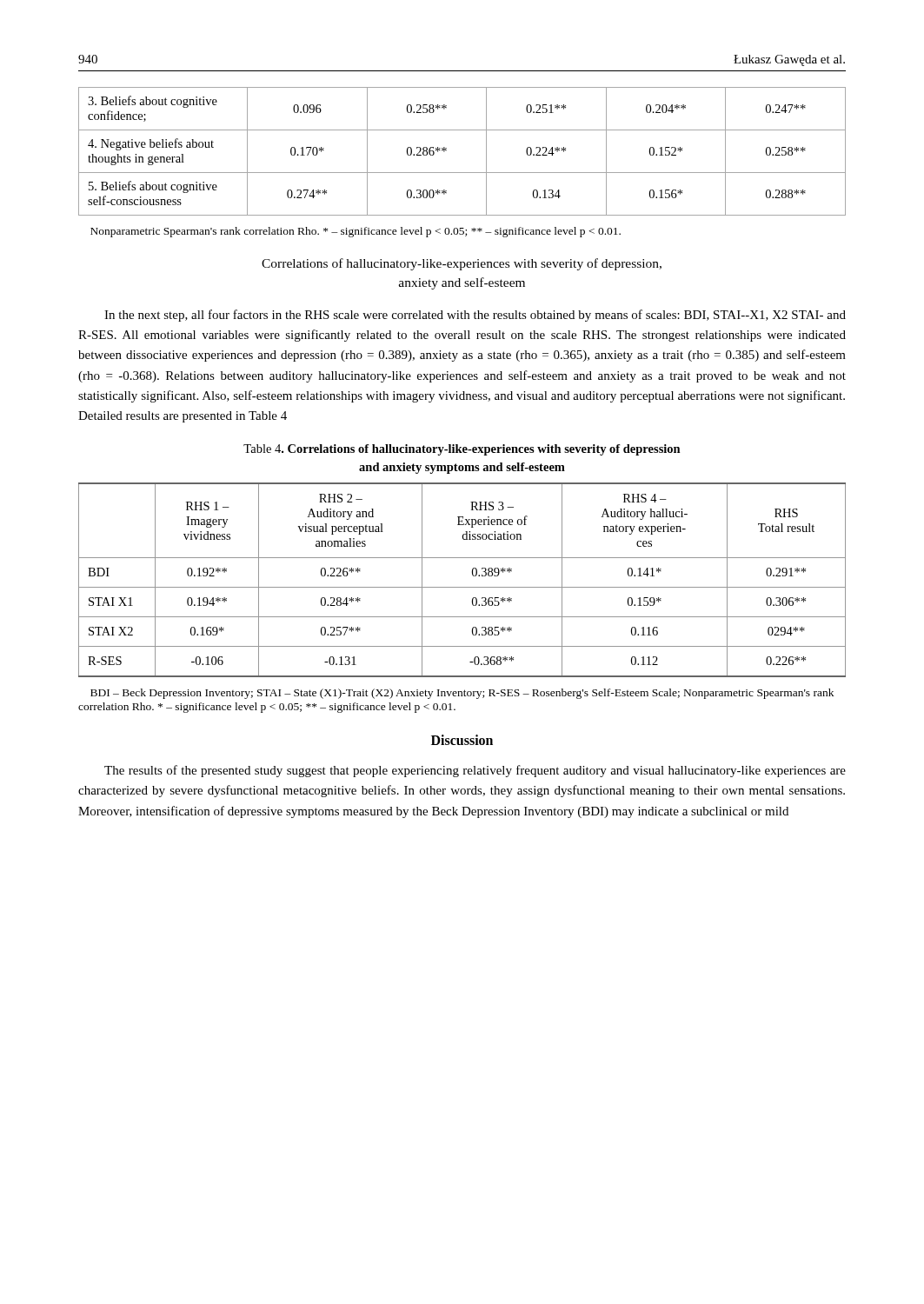Locate the text starting "Nonparametric Spearman's rank correlation Rho."

pos(350,231)
